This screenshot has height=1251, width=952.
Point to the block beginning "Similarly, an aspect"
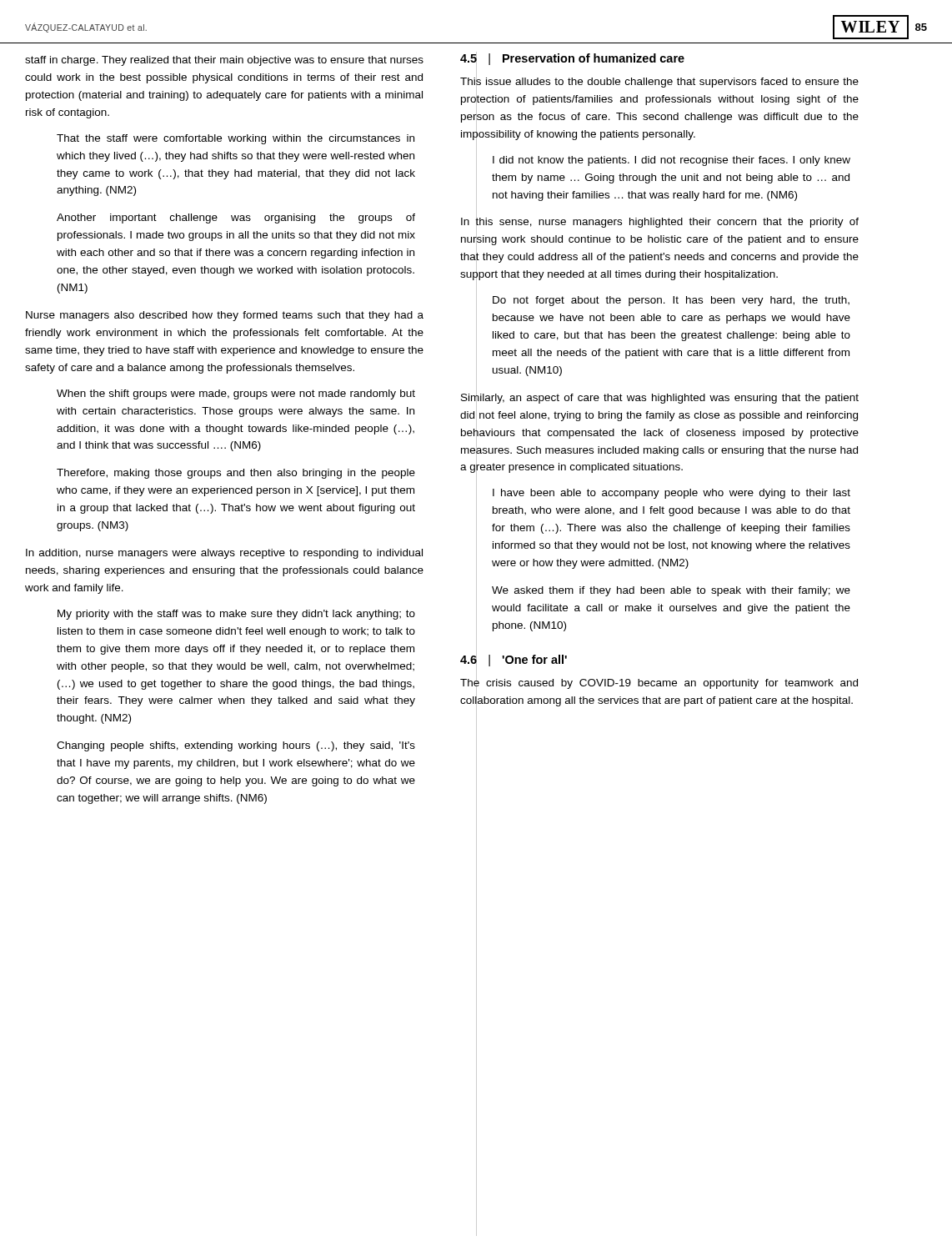coord(659,433)
